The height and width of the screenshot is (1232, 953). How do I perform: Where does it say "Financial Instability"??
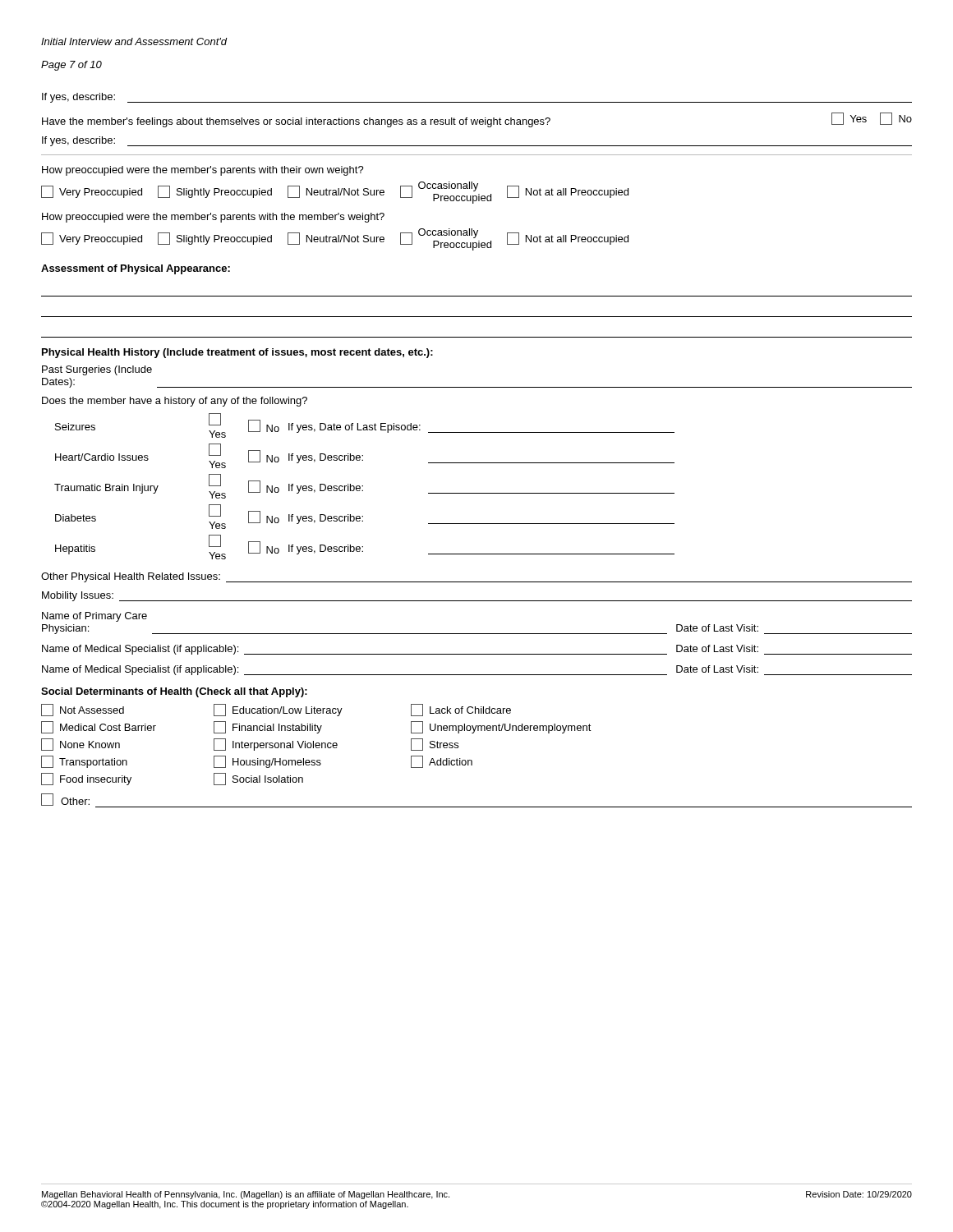pyautogui.click(x=268, y=727)
